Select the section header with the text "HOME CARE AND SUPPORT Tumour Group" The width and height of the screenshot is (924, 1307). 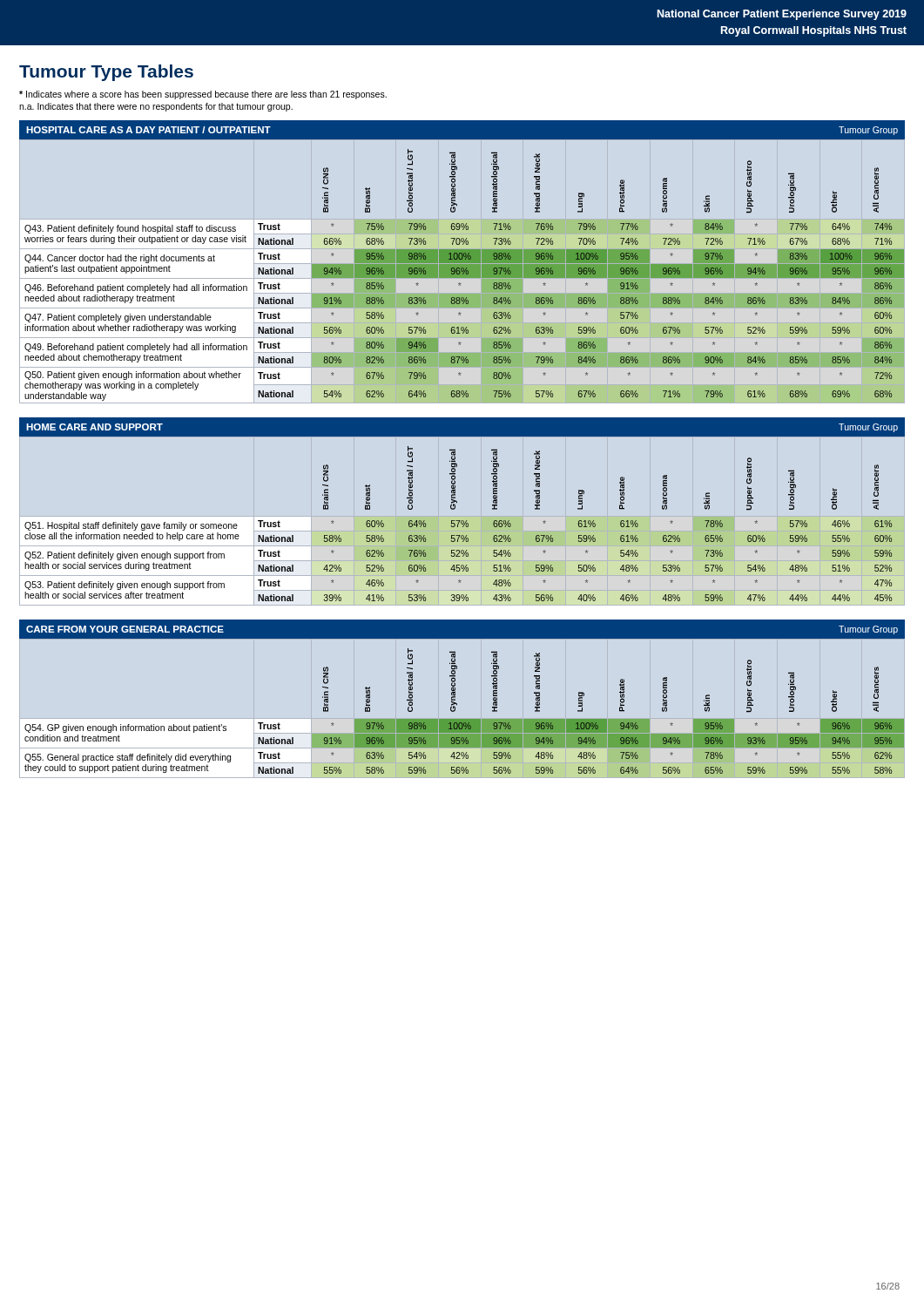pos(462,426)
